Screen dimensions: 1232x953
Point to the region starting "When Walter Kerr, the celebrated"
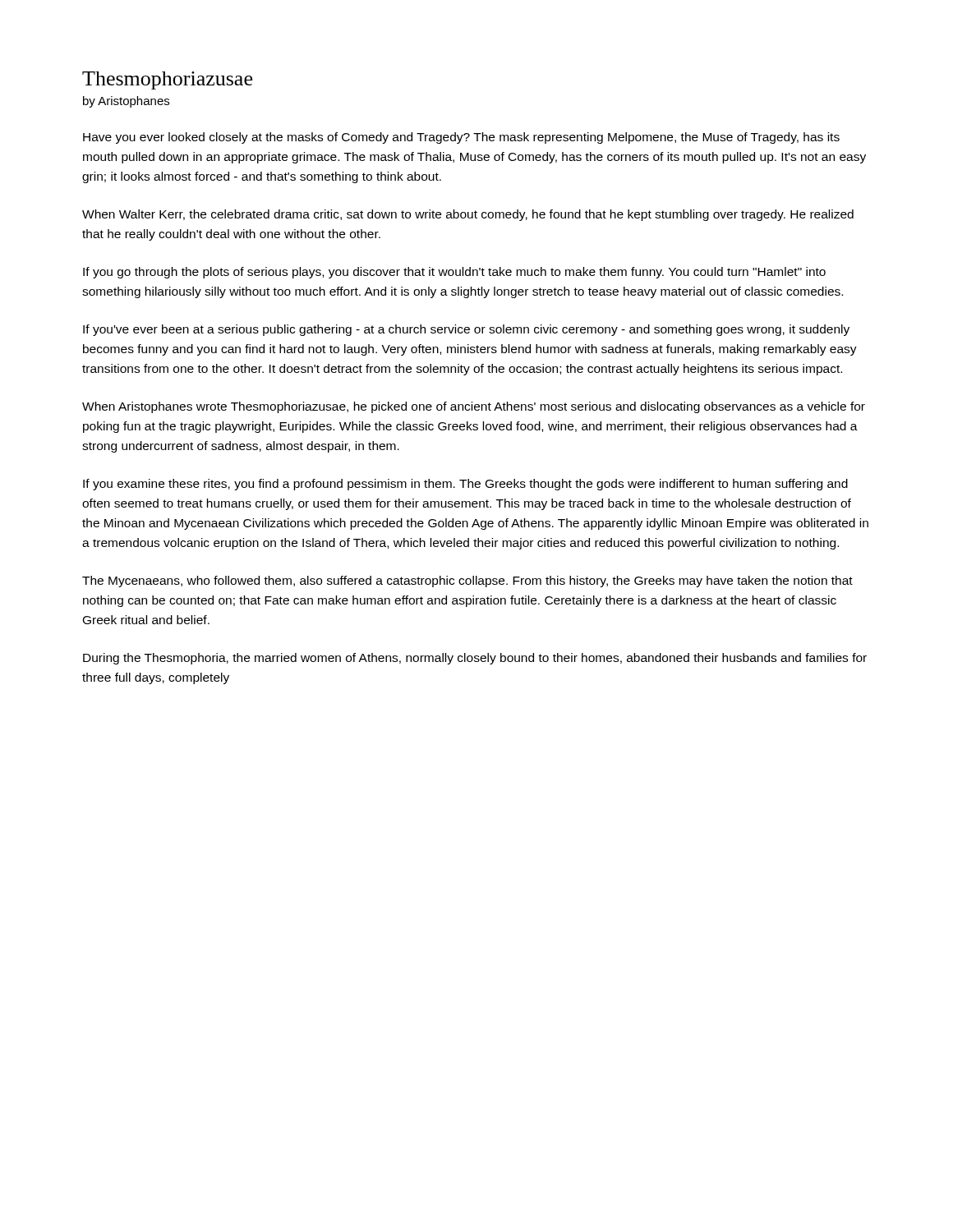pos(476,224)
